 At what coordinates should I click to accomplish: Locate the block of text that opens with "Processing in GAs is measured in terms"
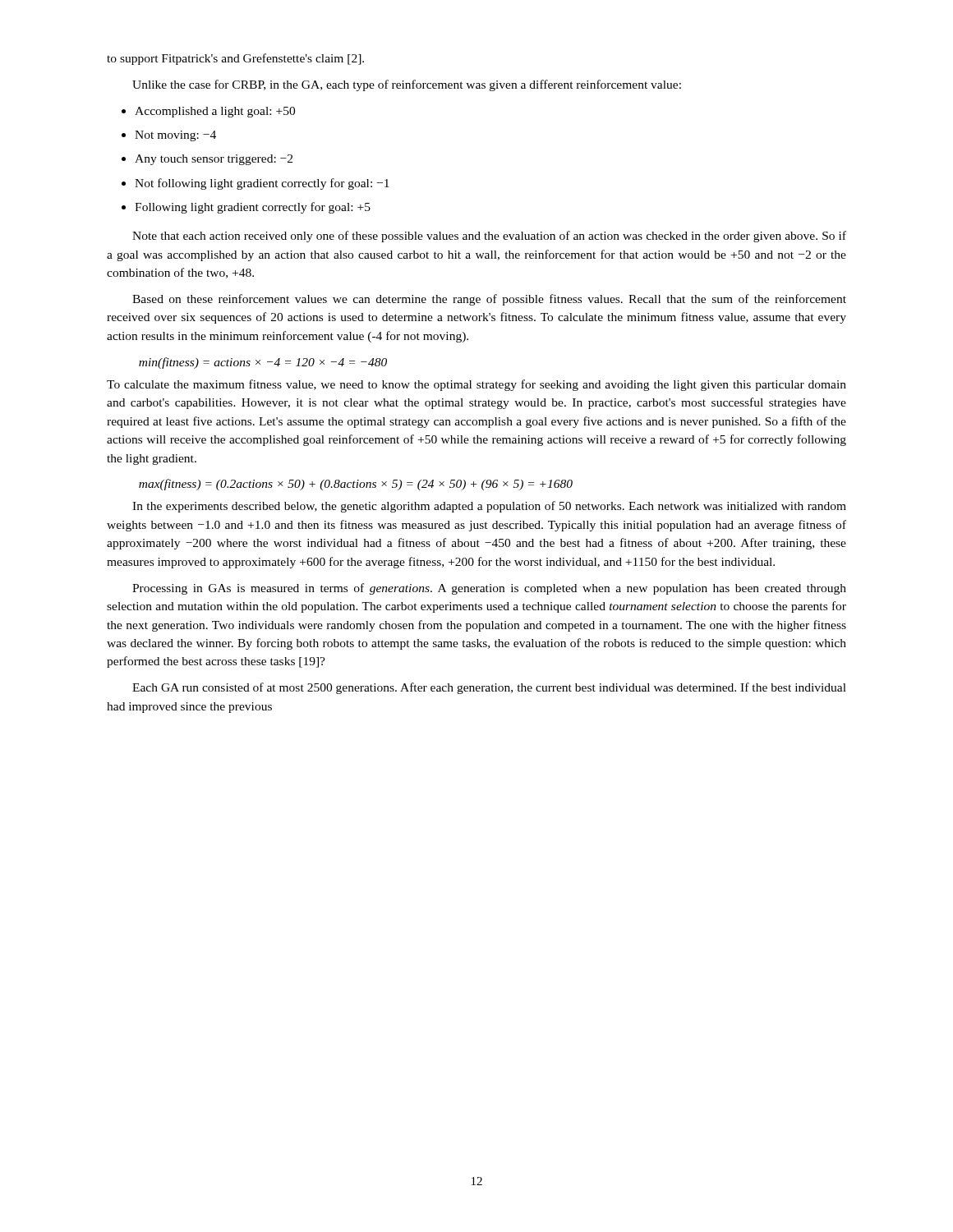point(476,625)
